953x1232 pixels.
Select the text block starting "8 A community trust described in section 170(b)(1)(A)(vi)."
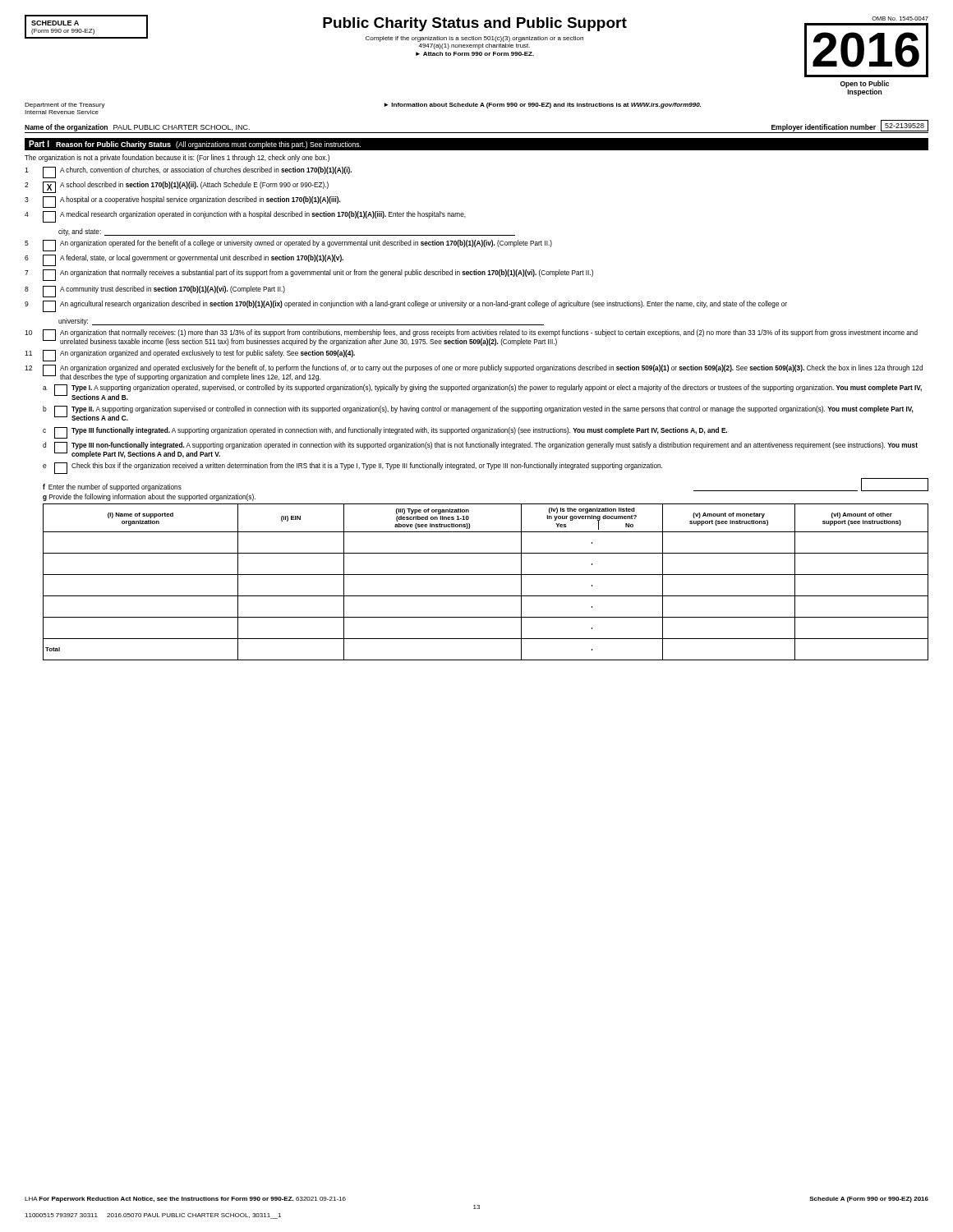pyautogui.click(x=476, y=291)
